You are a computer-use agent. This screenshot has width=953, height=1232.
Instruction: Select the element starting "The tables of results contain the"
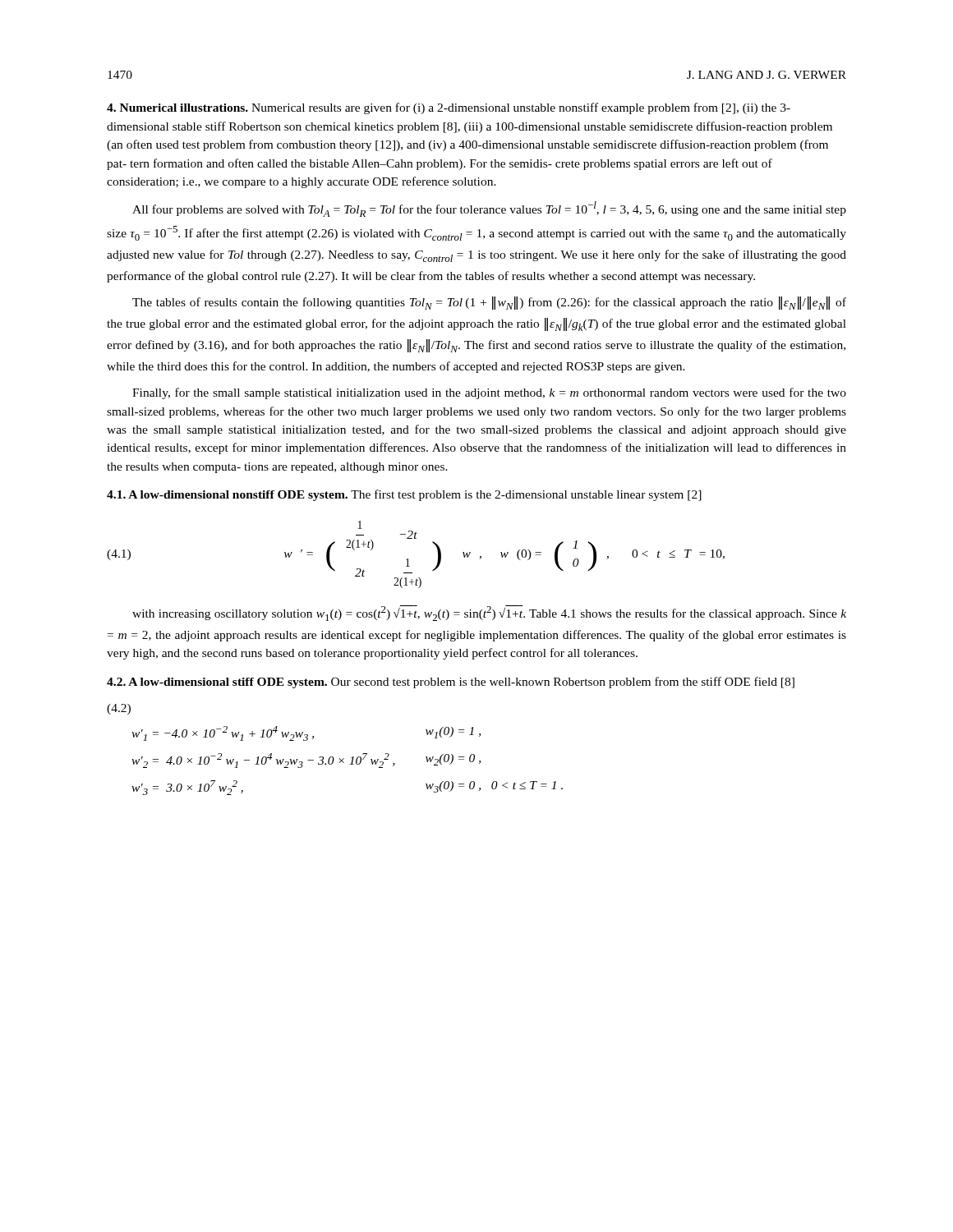click(x=476, y=334)
